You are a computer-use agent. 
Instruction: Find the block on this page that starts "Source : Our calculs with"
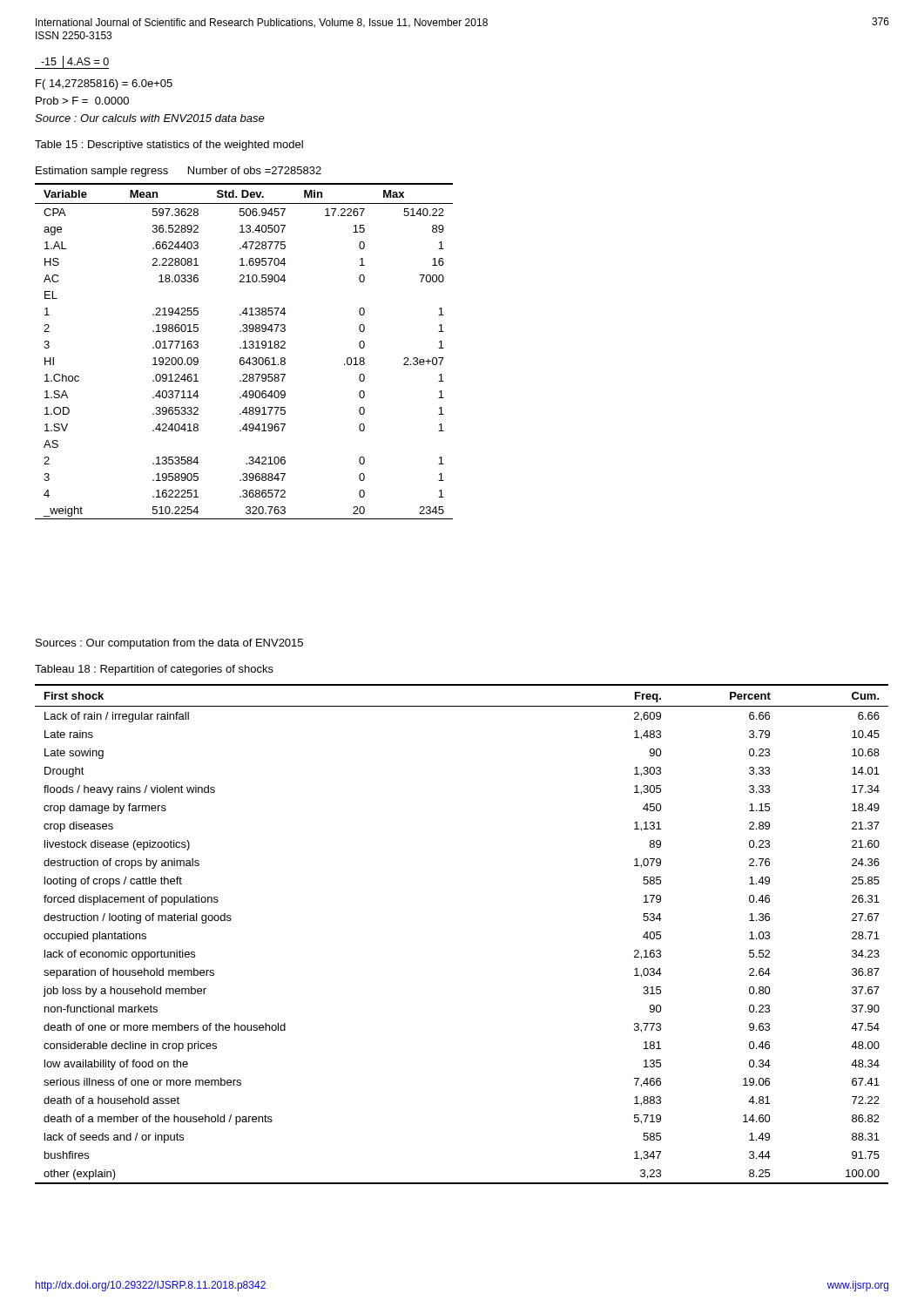150,118
